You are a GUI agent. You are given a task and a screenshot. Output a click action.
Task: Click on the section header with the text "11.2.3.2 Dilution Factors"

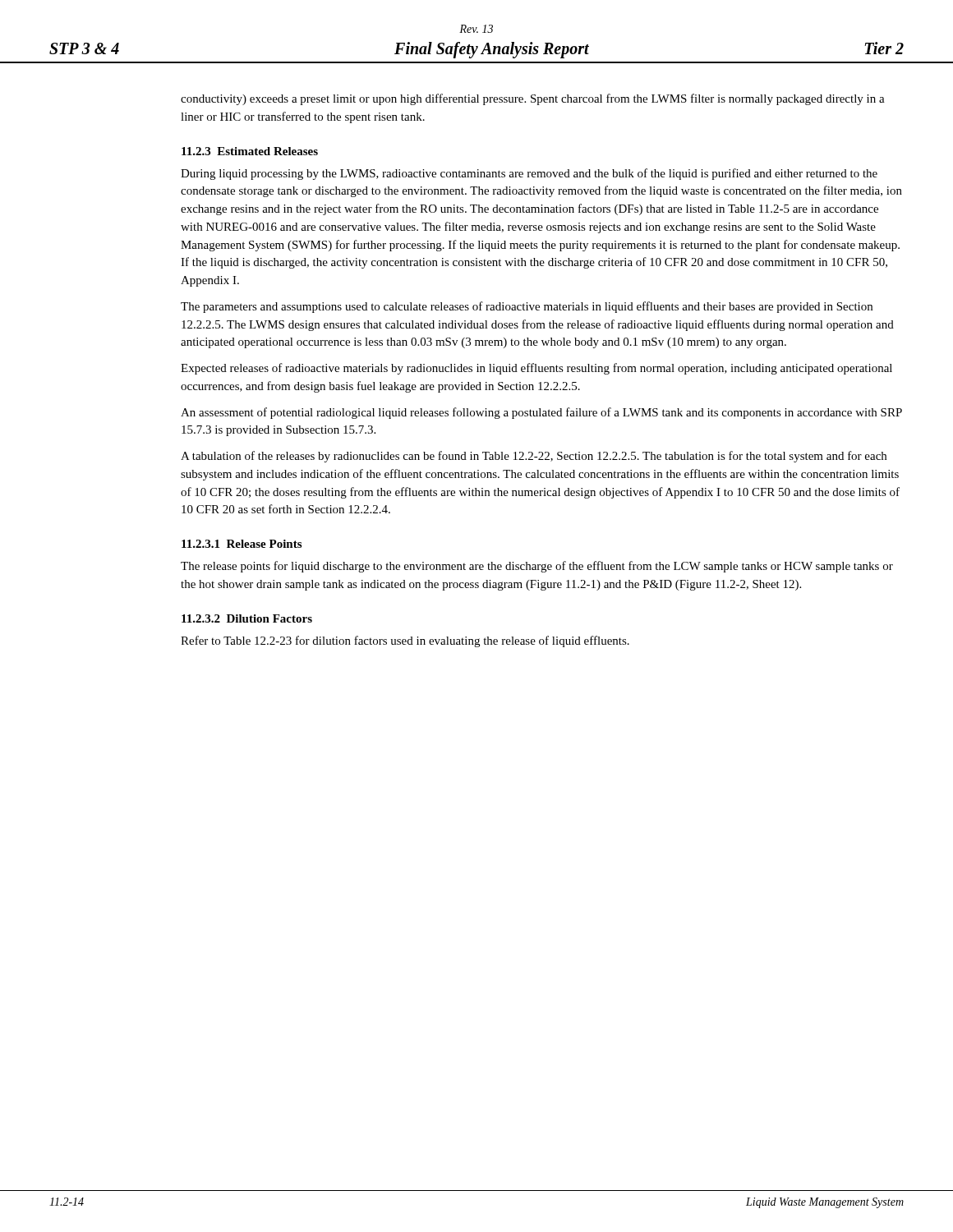[x=246, y=618]
